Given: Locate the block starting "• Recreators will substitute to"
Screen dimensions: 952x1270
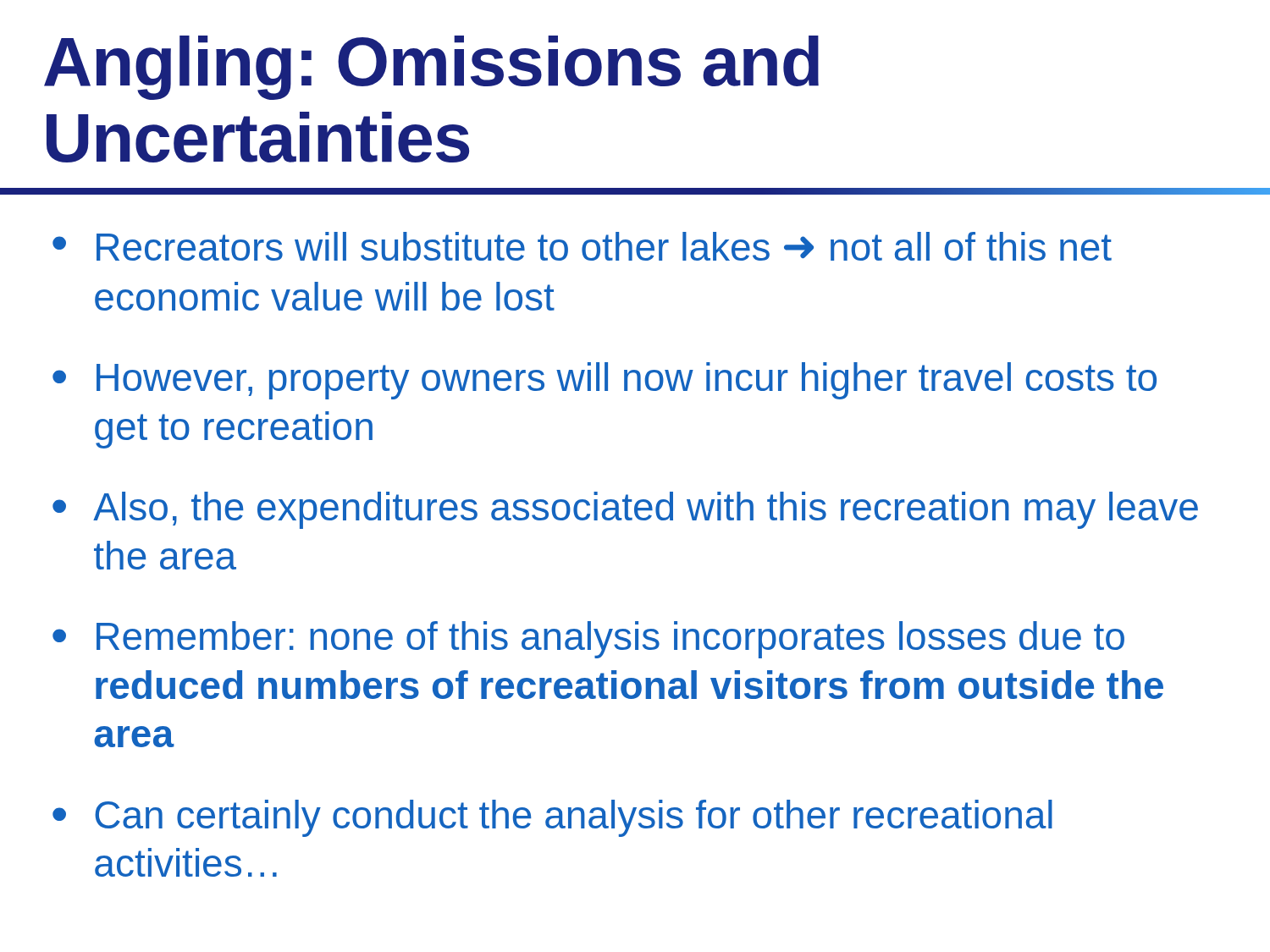Looking at the screenshot, I should [x=635, y=271].
